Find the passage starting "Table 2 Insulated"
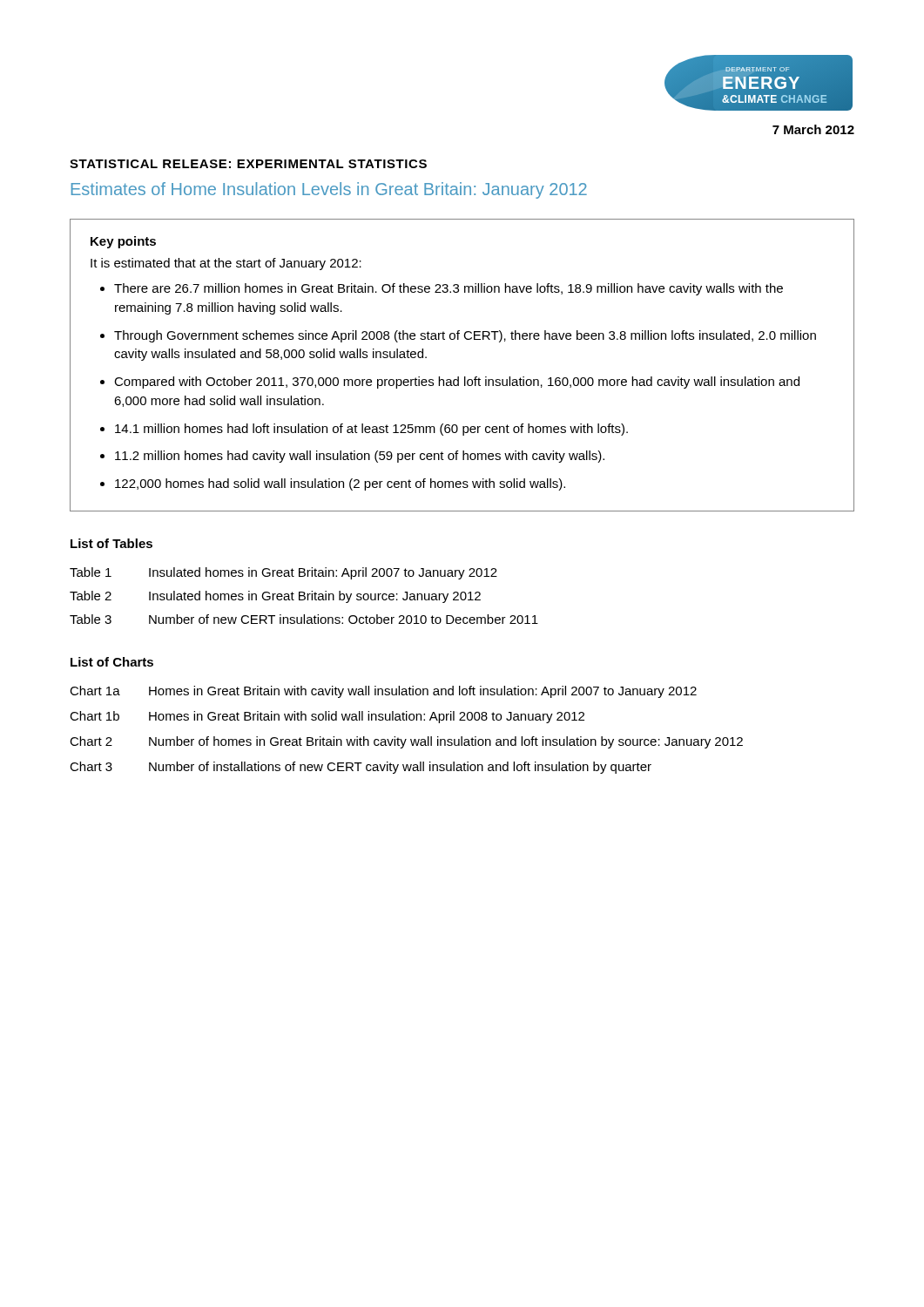 (462, 595)
